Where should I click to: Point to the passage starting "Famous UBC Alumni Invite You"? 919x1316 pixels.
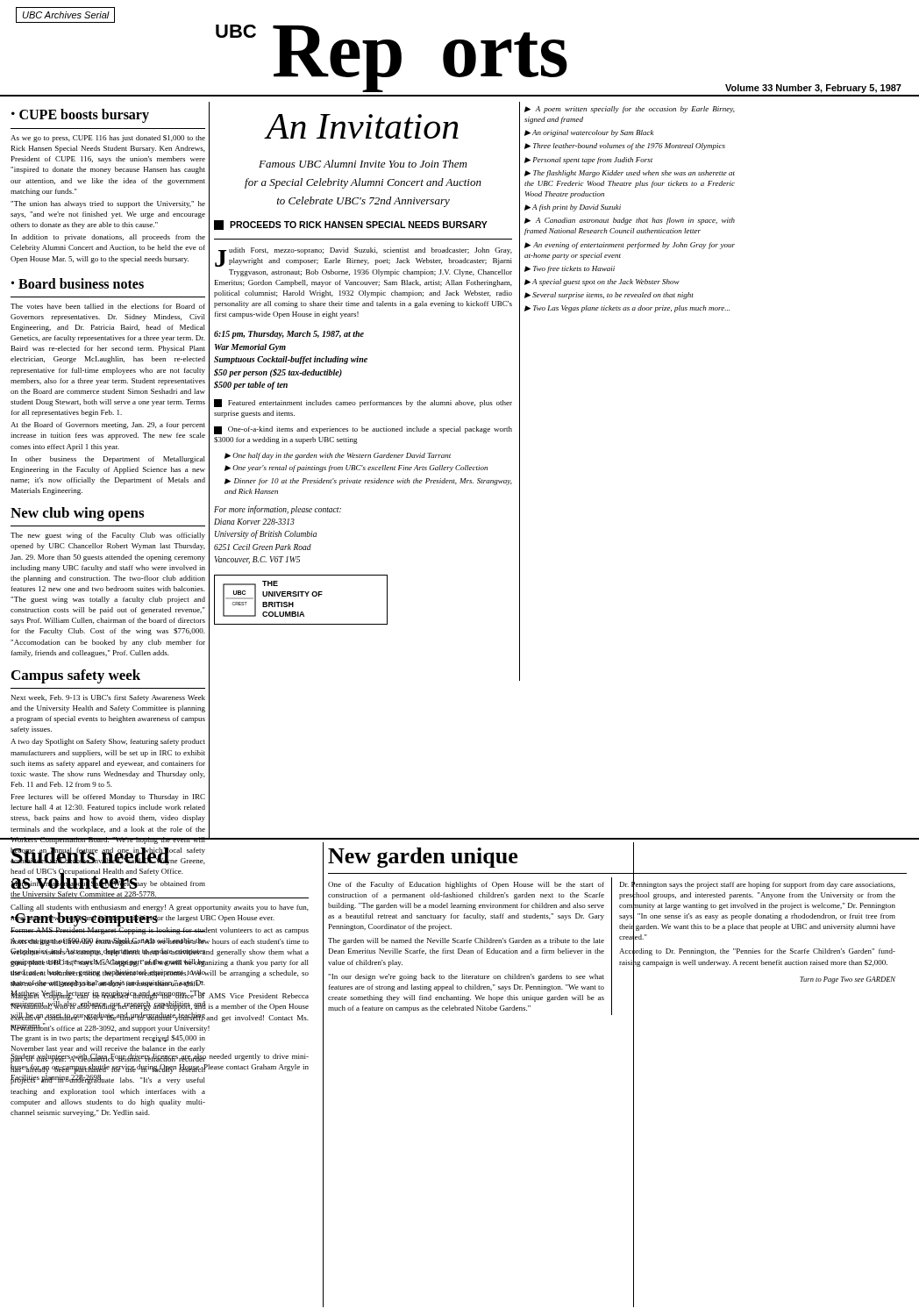coord(363,182)
